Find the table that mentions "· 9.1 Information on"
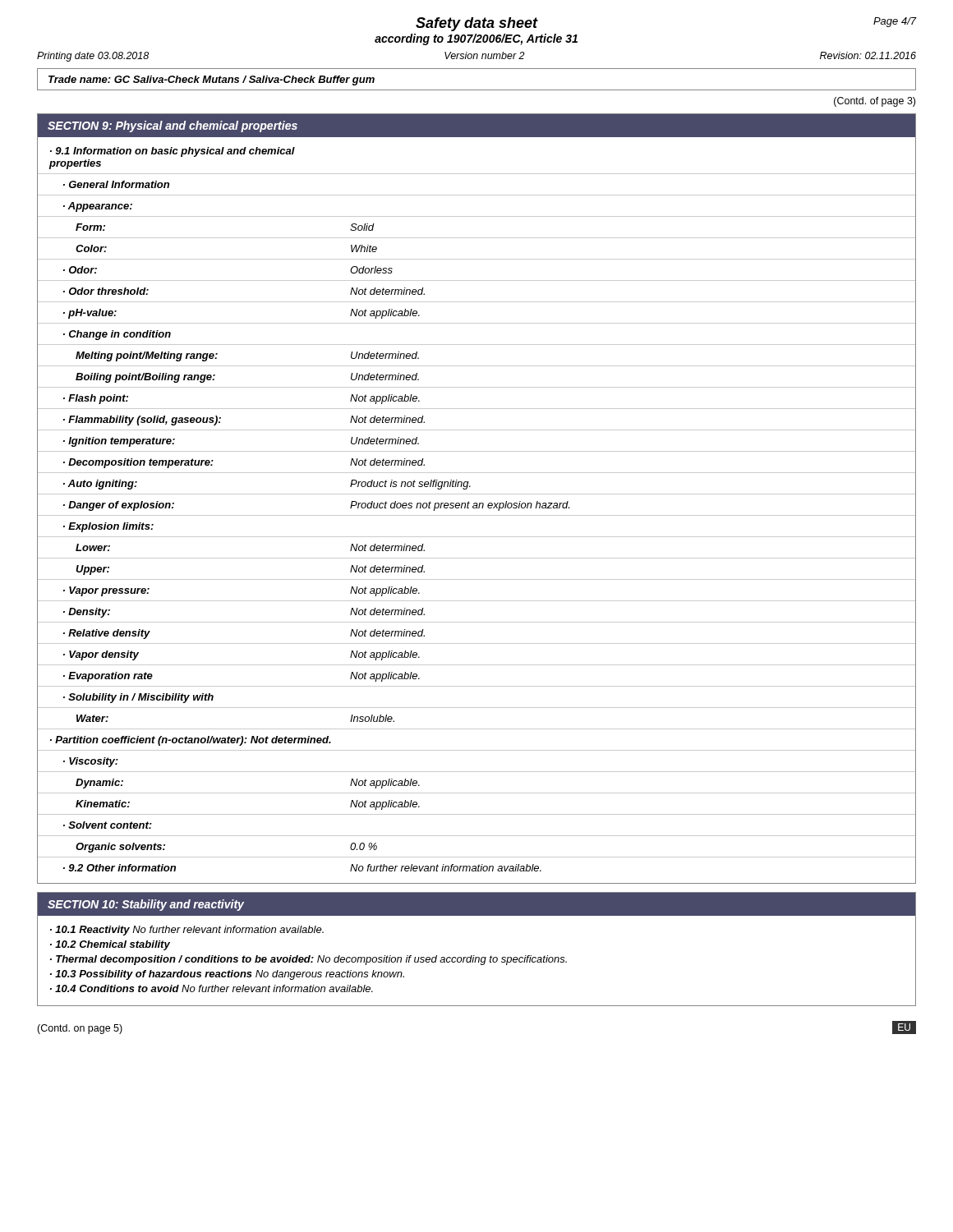This screenshot has height=1232, width=953. [476, 510]
